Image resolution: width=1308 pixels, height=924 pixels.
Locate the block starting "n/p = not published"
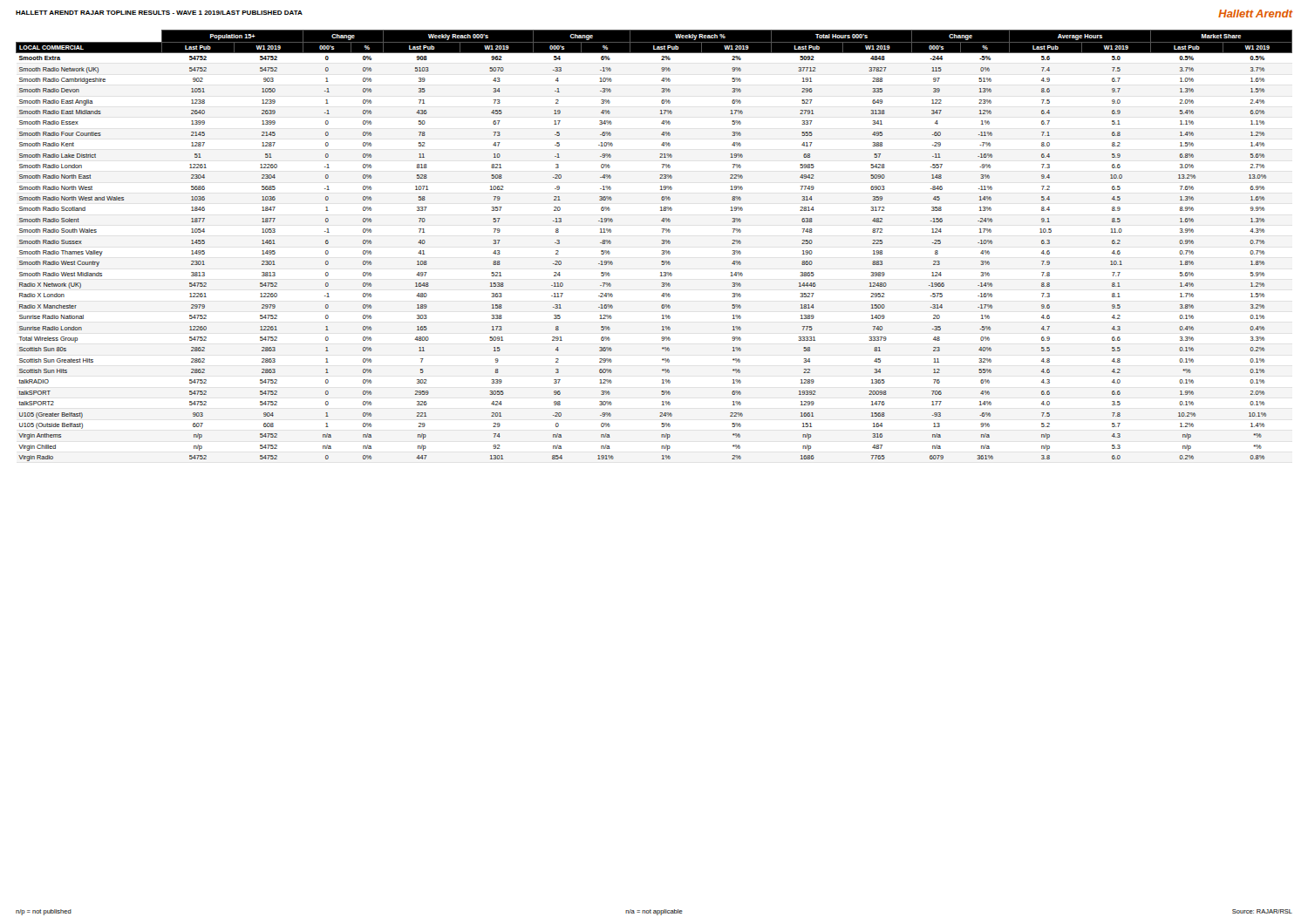click(43, 911)
